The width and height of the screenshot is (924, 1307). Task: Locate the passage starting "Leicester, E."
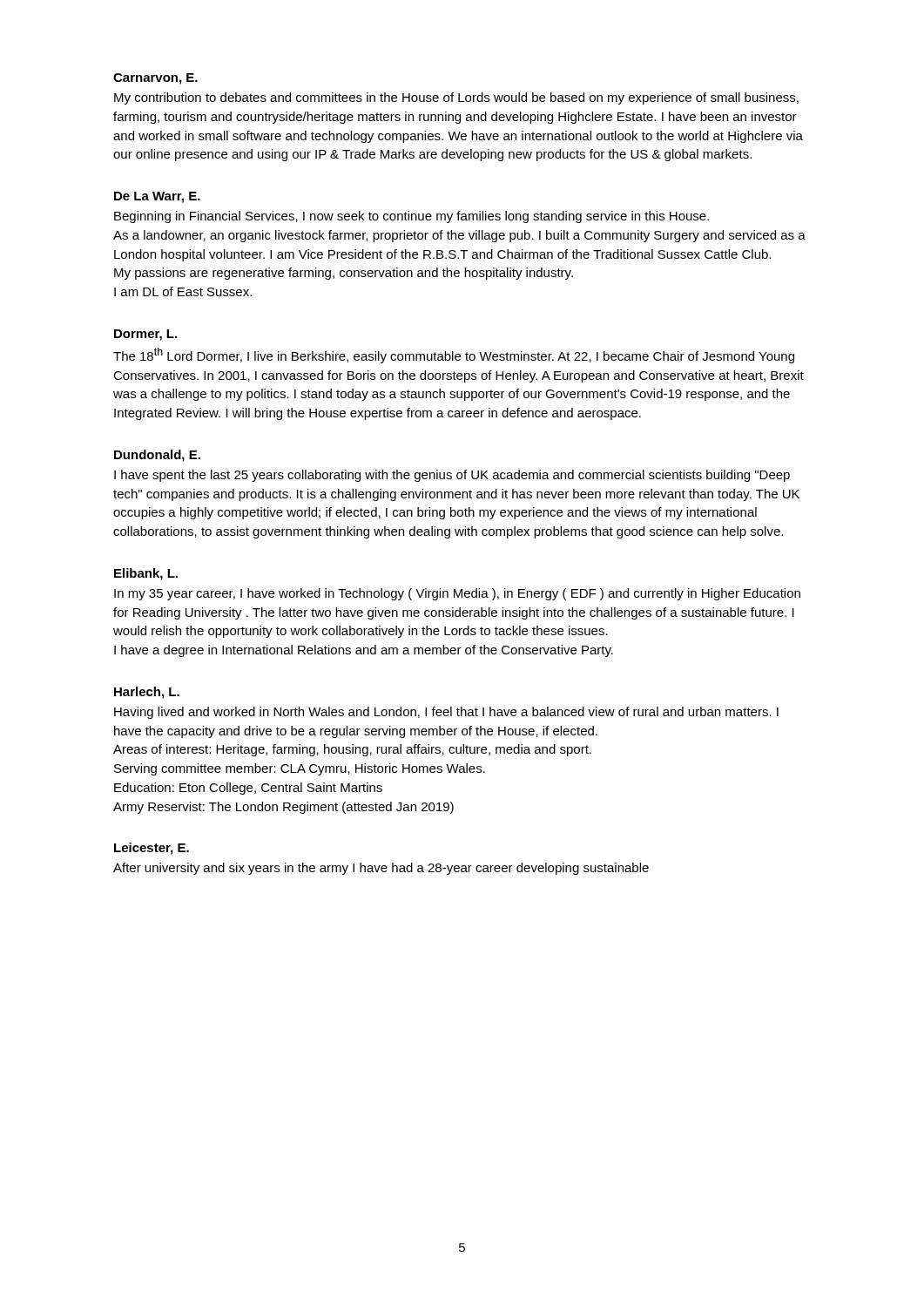click(151, 848)
